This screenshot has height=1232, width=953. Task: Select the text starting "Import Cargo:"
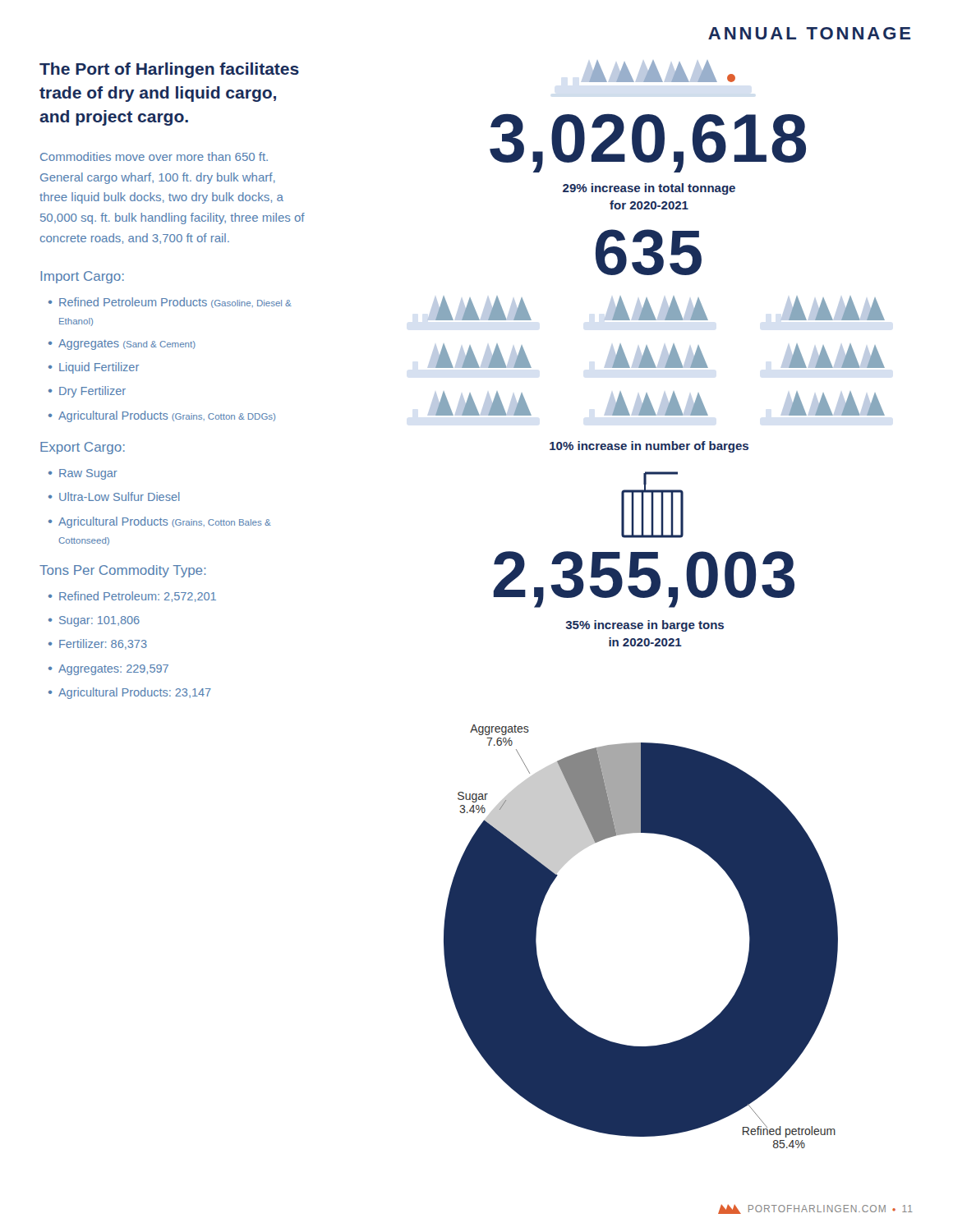(82, 276)
